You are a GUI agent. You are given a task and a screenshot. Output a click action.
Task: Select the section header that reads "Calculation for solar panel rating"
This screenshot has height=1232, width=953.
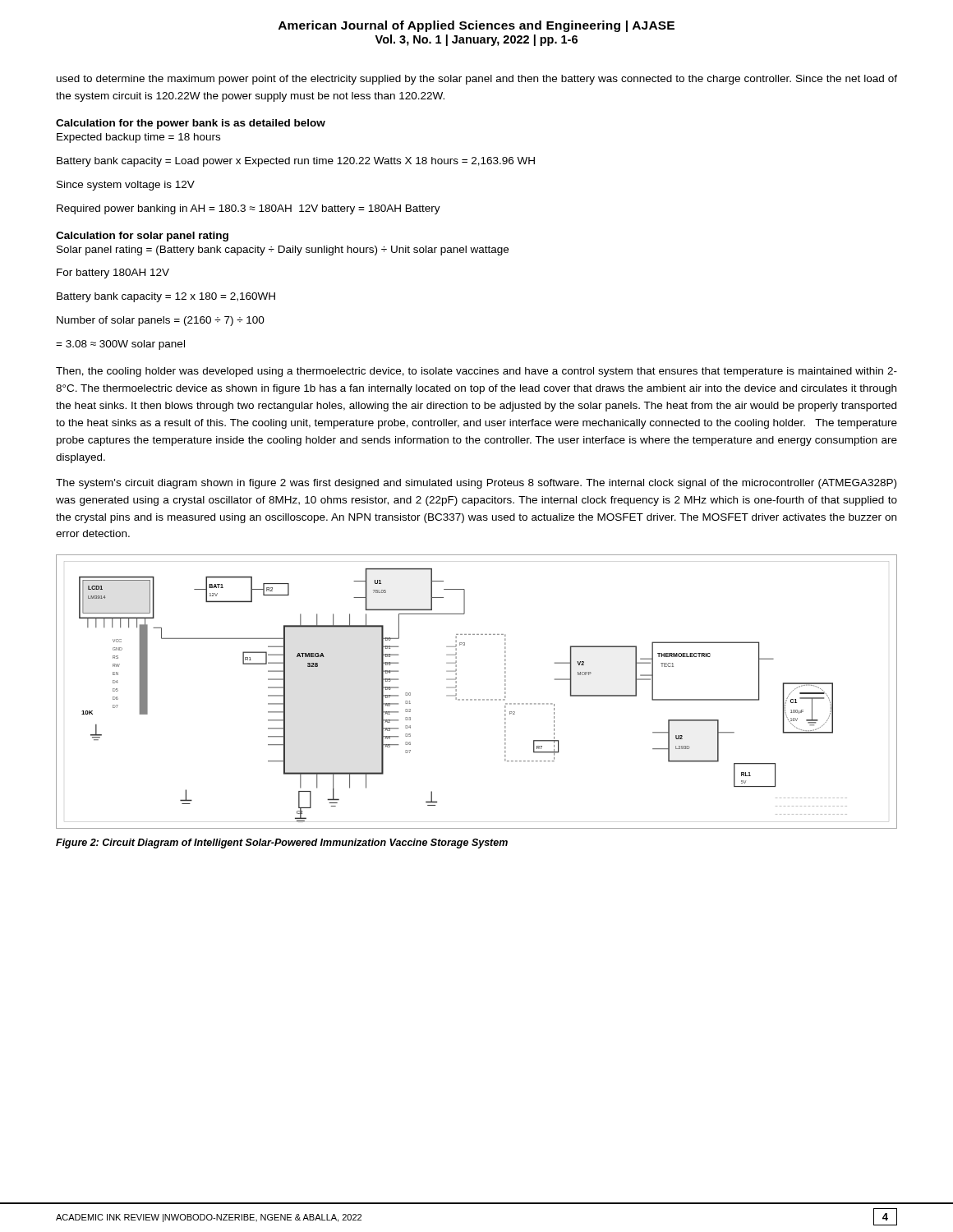pos(142,235)
